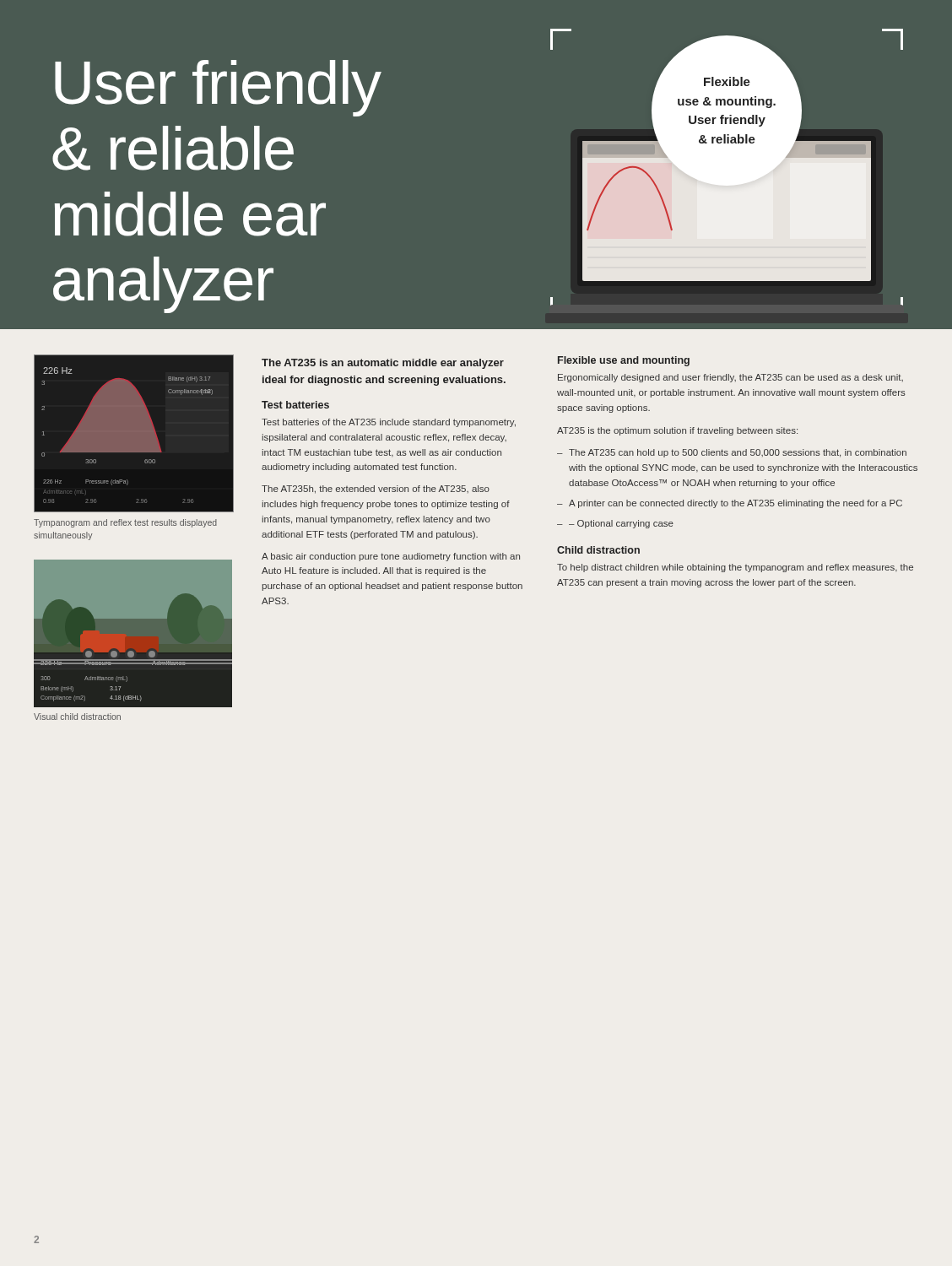Click on the text block with the text "A basic air conduction"
The width and height of the screenshot is (952, 1266).
(392, 578)
